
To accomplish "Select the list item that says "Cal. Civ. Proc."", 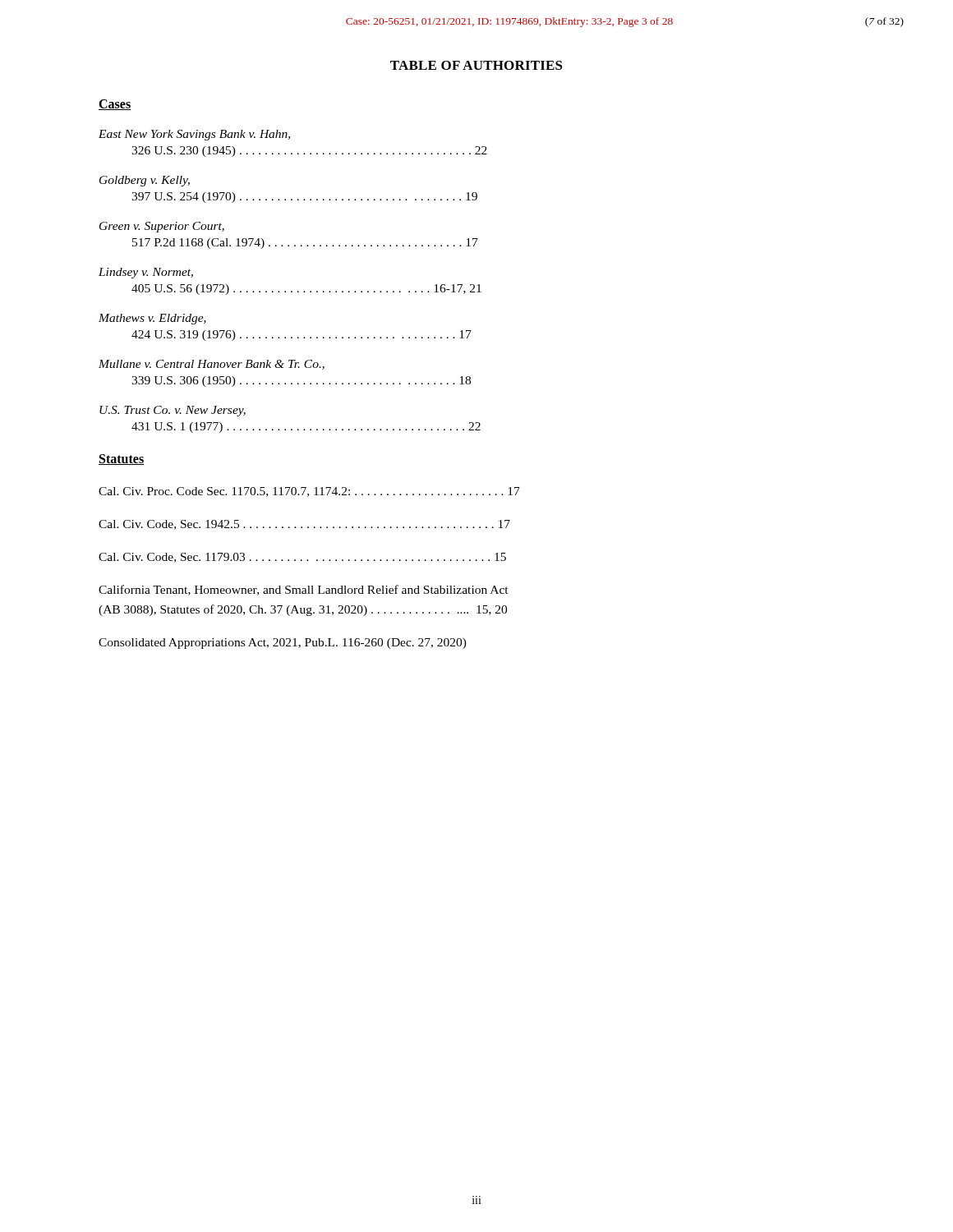I will [309, 491].
